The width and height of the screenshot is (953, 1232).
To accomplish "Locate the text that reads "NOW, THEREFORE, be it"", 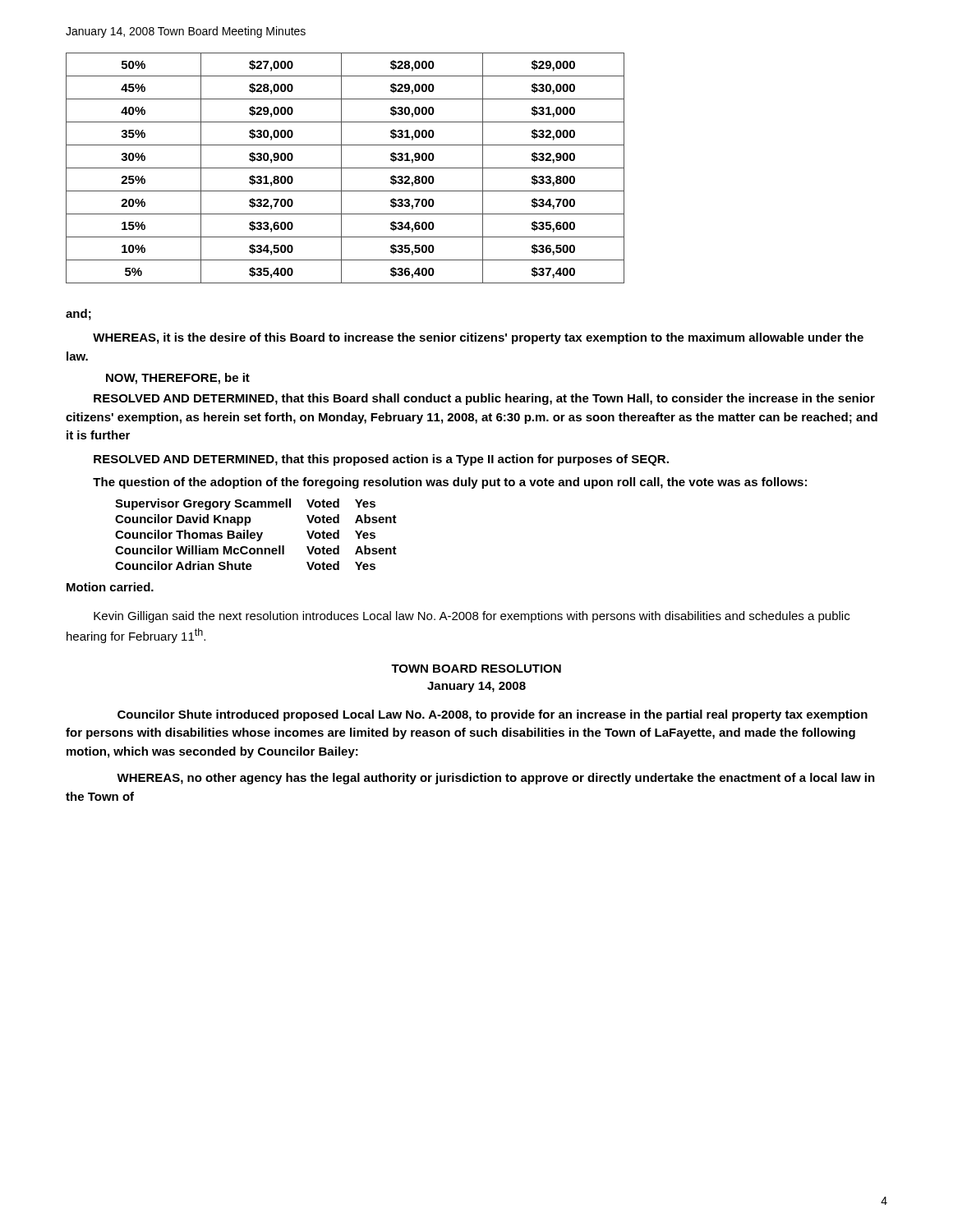I will coord(177,377).
